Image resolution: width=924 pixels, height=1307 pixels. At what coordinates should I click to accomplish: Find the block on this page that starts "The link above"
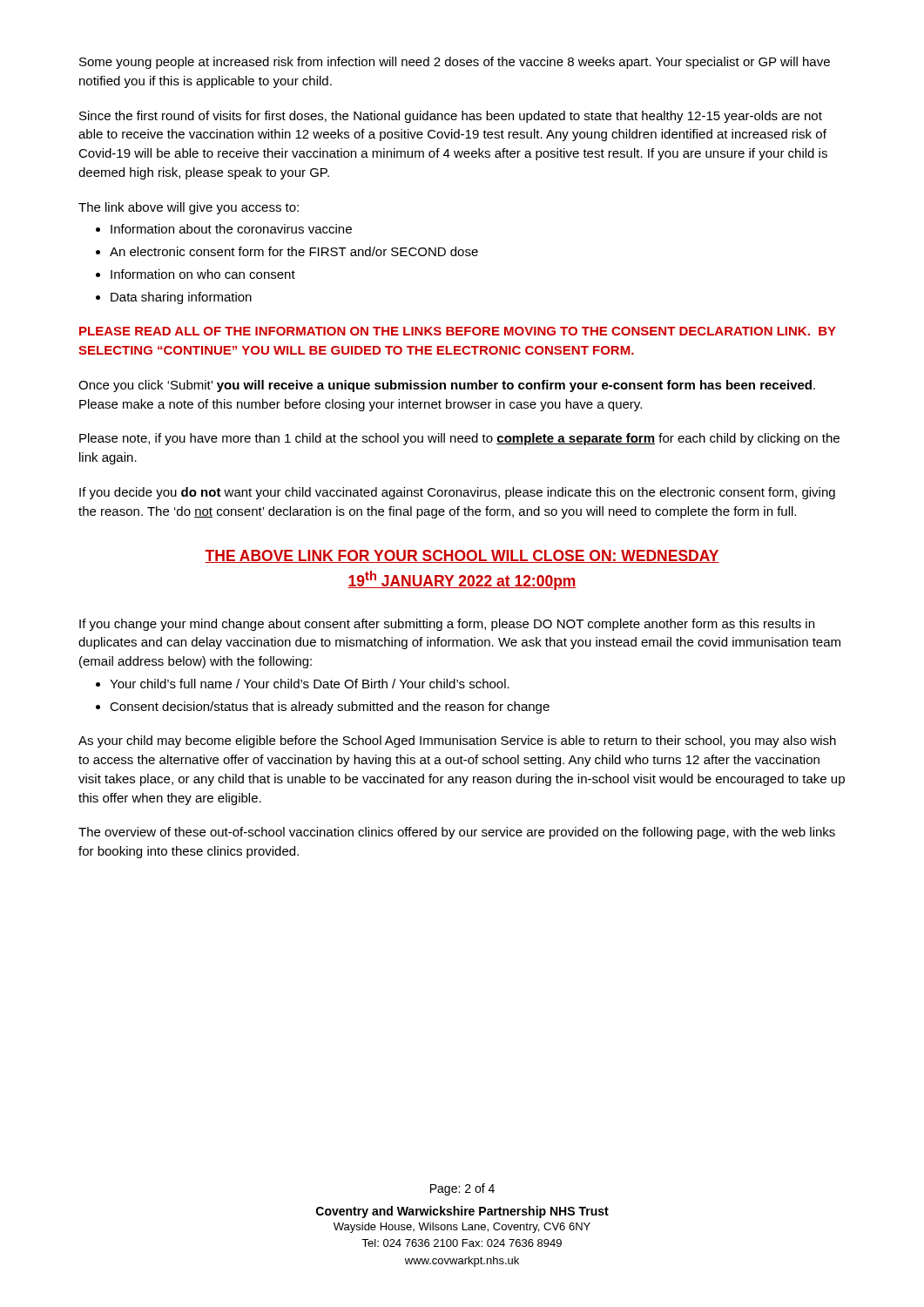pos(189,207)
